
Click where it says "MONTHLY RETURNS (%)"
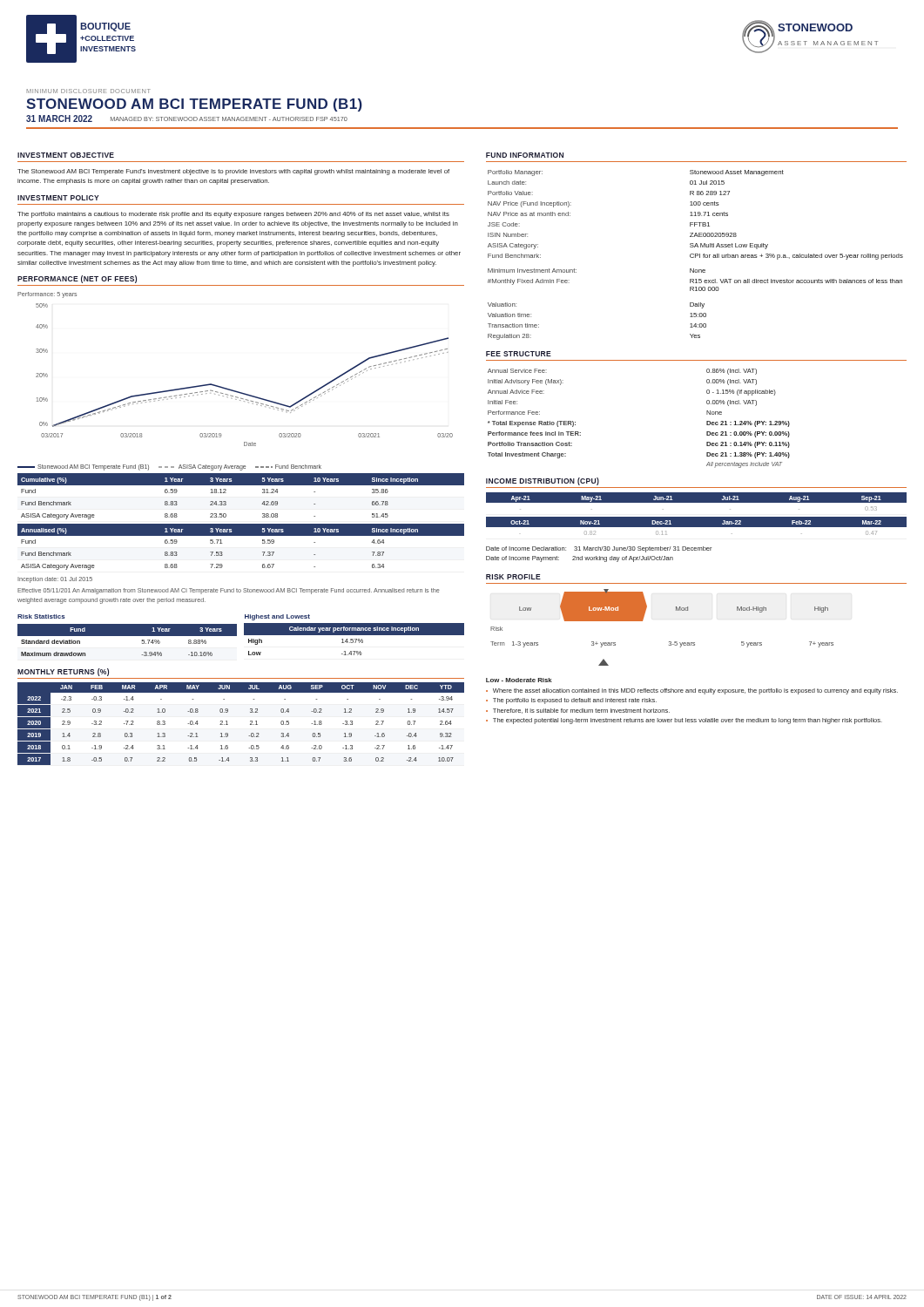64,671
